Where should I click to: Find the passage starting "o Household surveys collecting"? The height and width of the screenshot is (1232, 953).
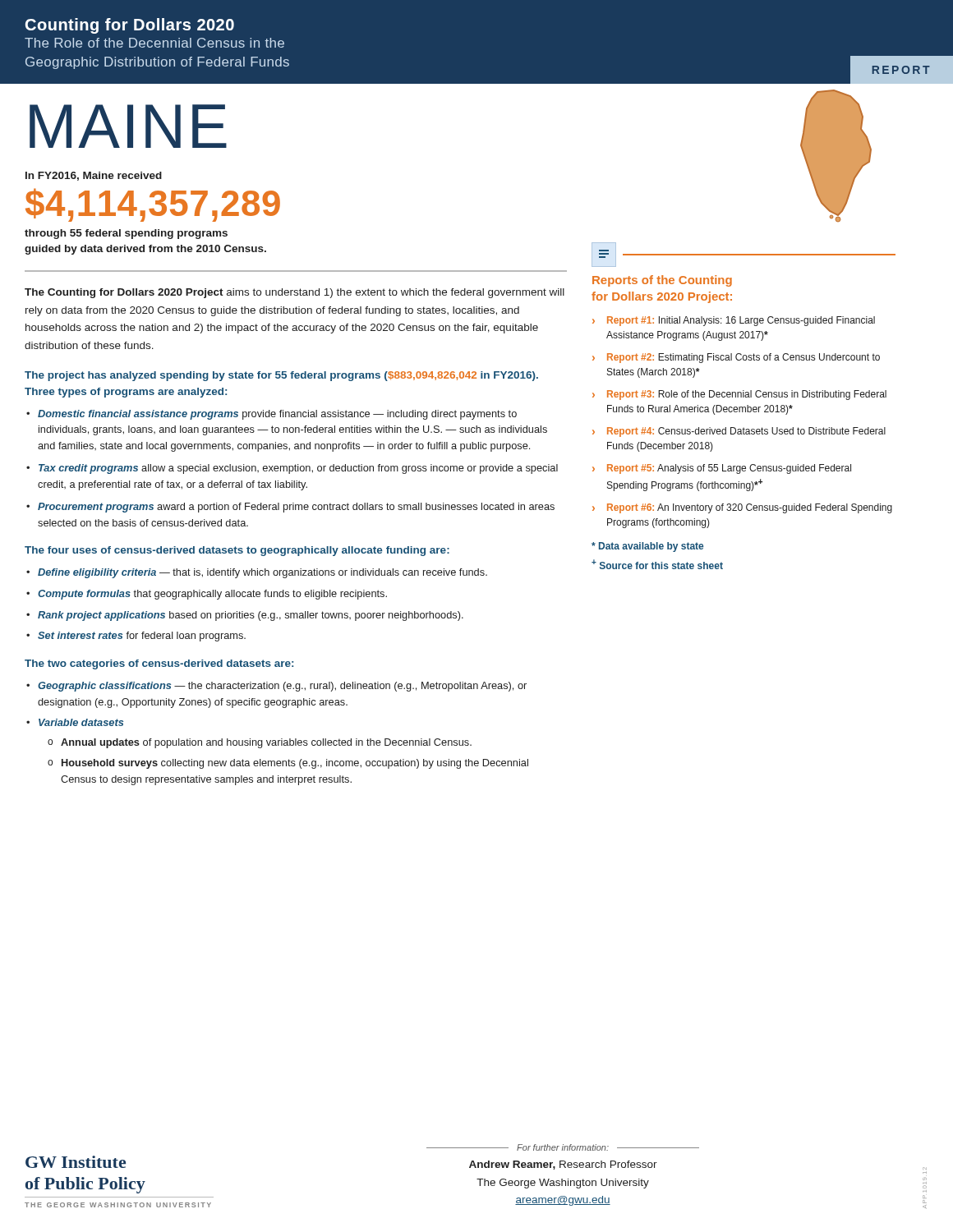[x=295, y=770]
